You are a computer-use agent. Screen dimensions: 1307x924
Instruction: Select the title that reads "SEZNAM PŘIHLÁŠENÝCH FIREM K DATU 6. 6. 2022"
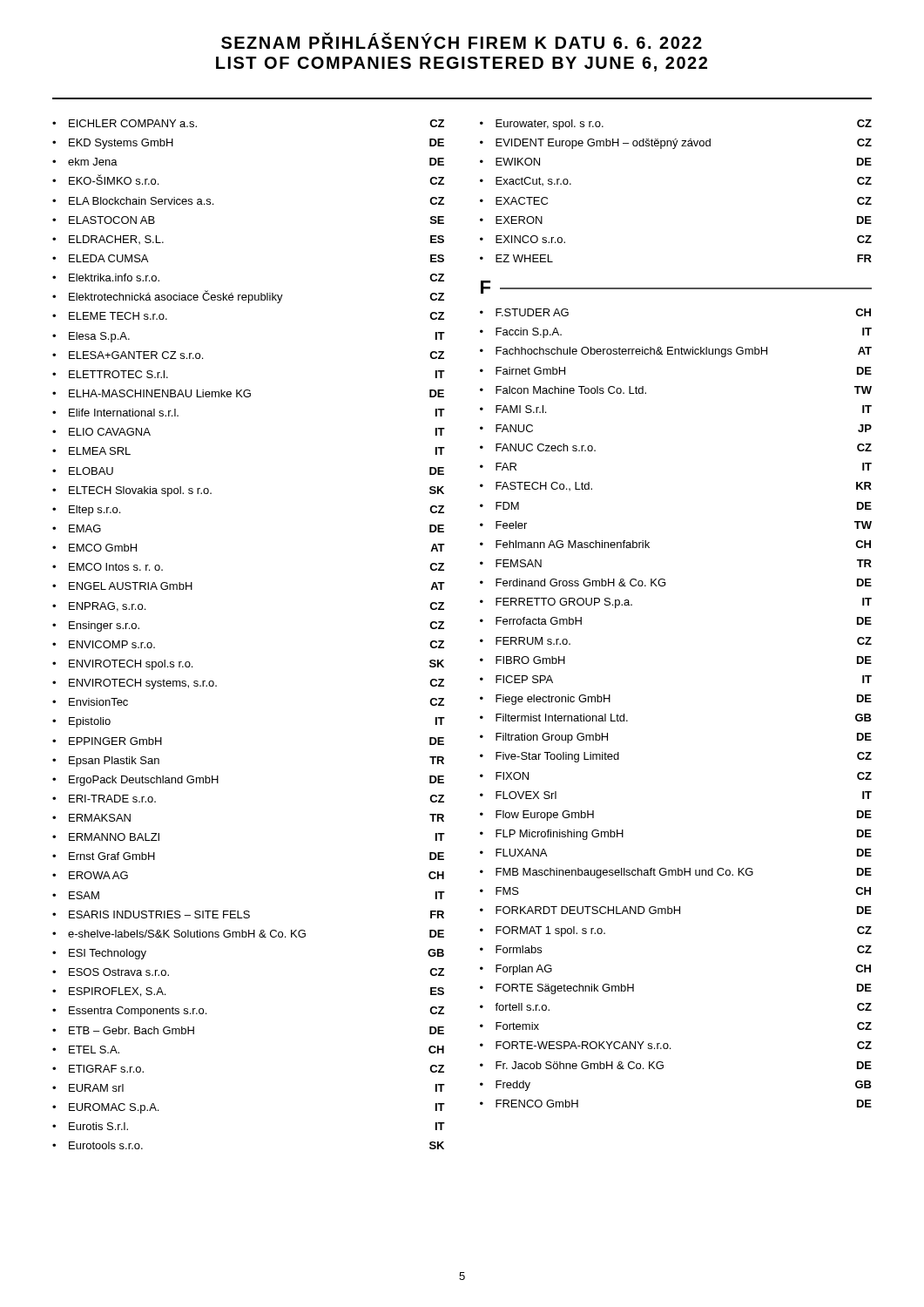click(462, 53)
